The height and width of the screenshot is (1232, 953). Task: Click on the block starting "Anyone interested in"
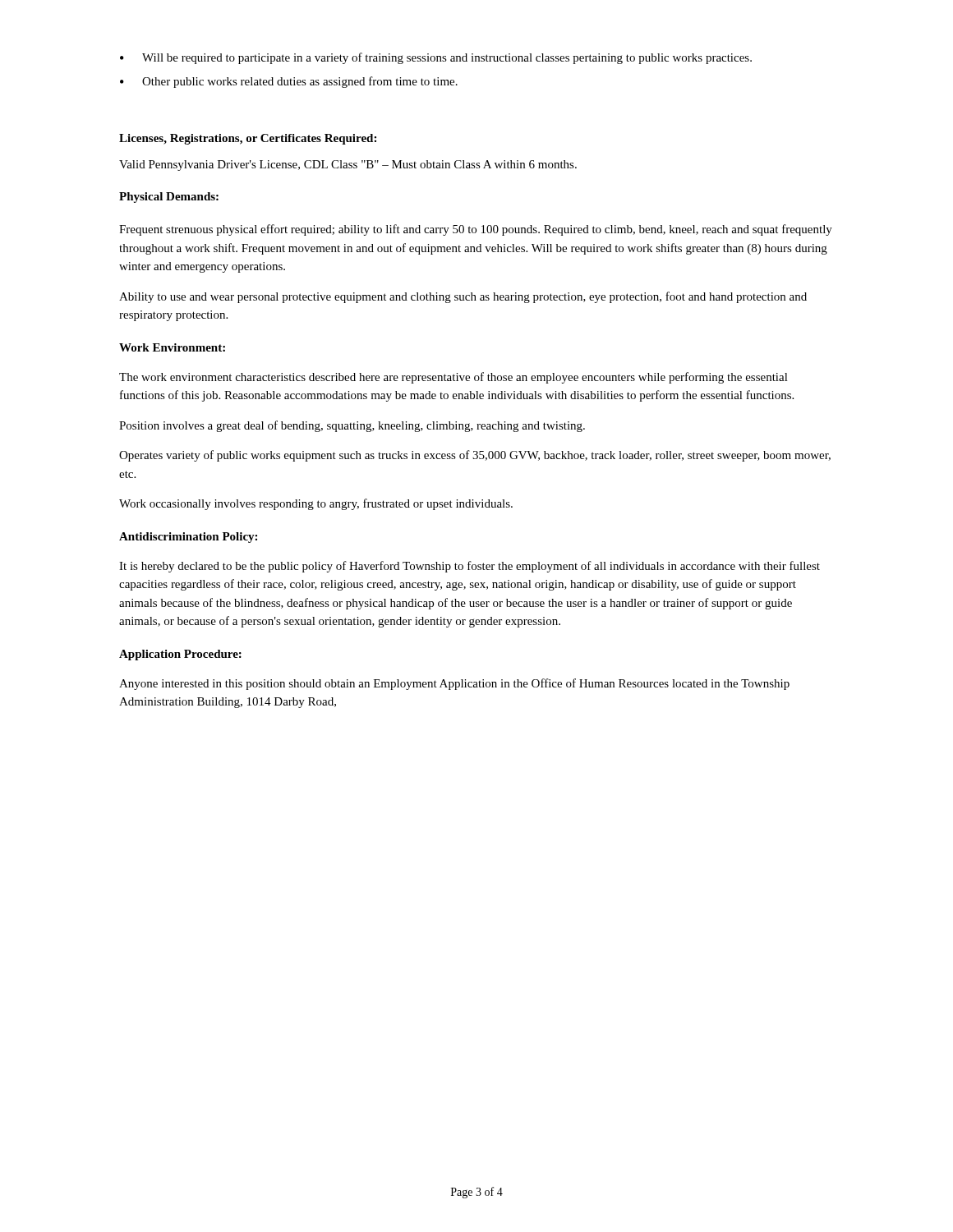454,692
